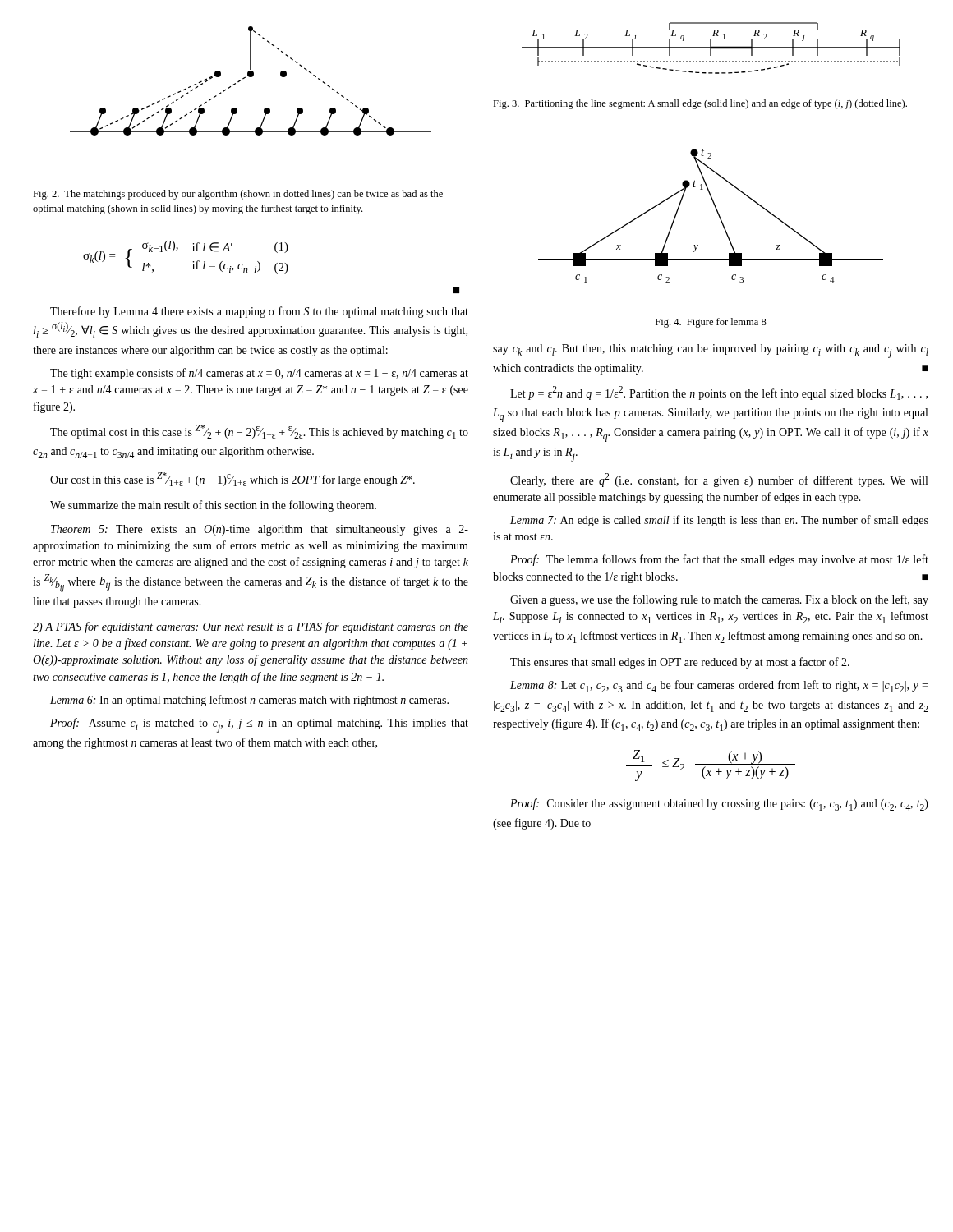Locate the block of text that opens with "We summarize the main"
This screenshot has height=1232, width=953.
point(251,506)
